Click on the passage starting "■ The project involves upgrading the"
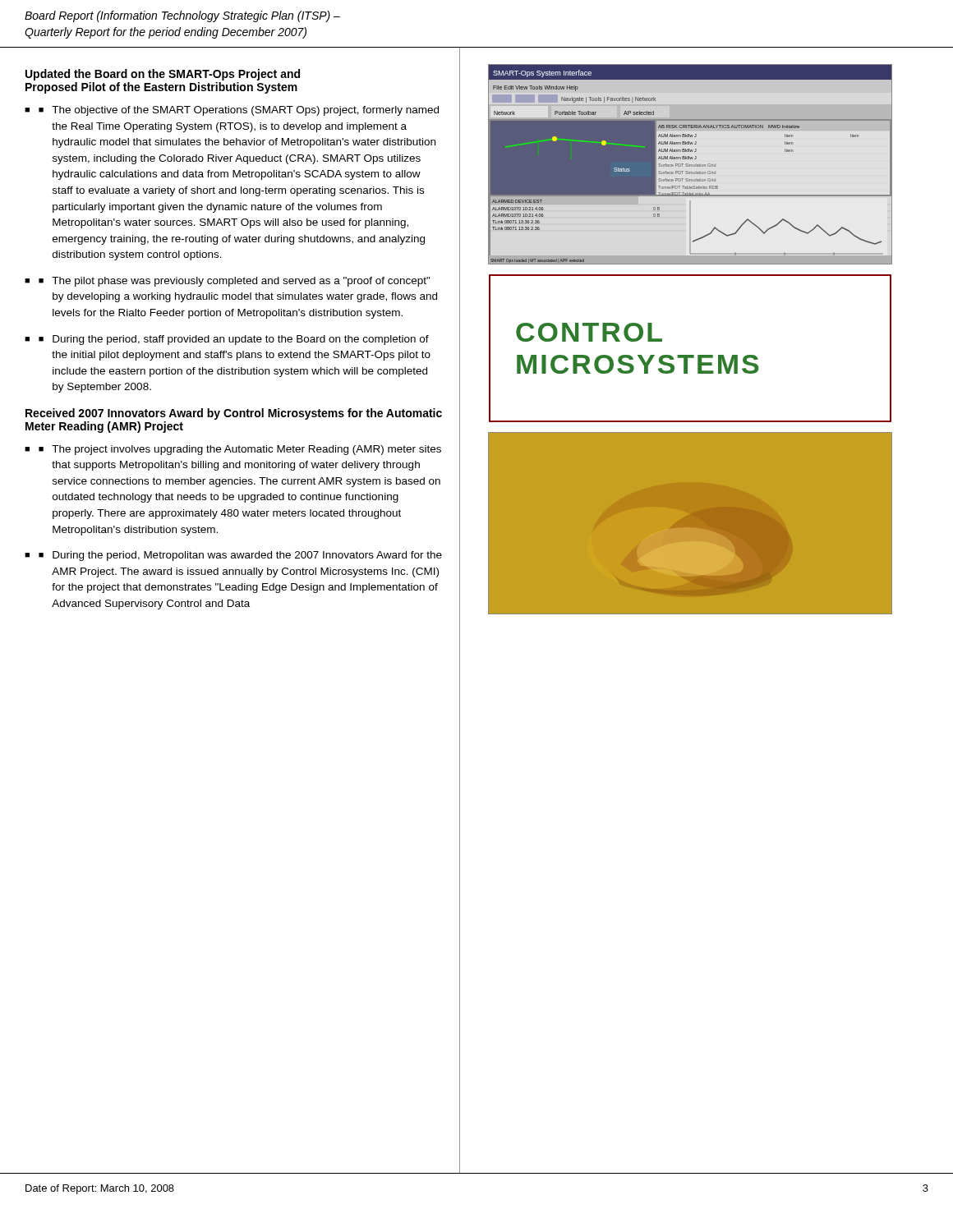Screen dimensions: 1232x953 241,489
